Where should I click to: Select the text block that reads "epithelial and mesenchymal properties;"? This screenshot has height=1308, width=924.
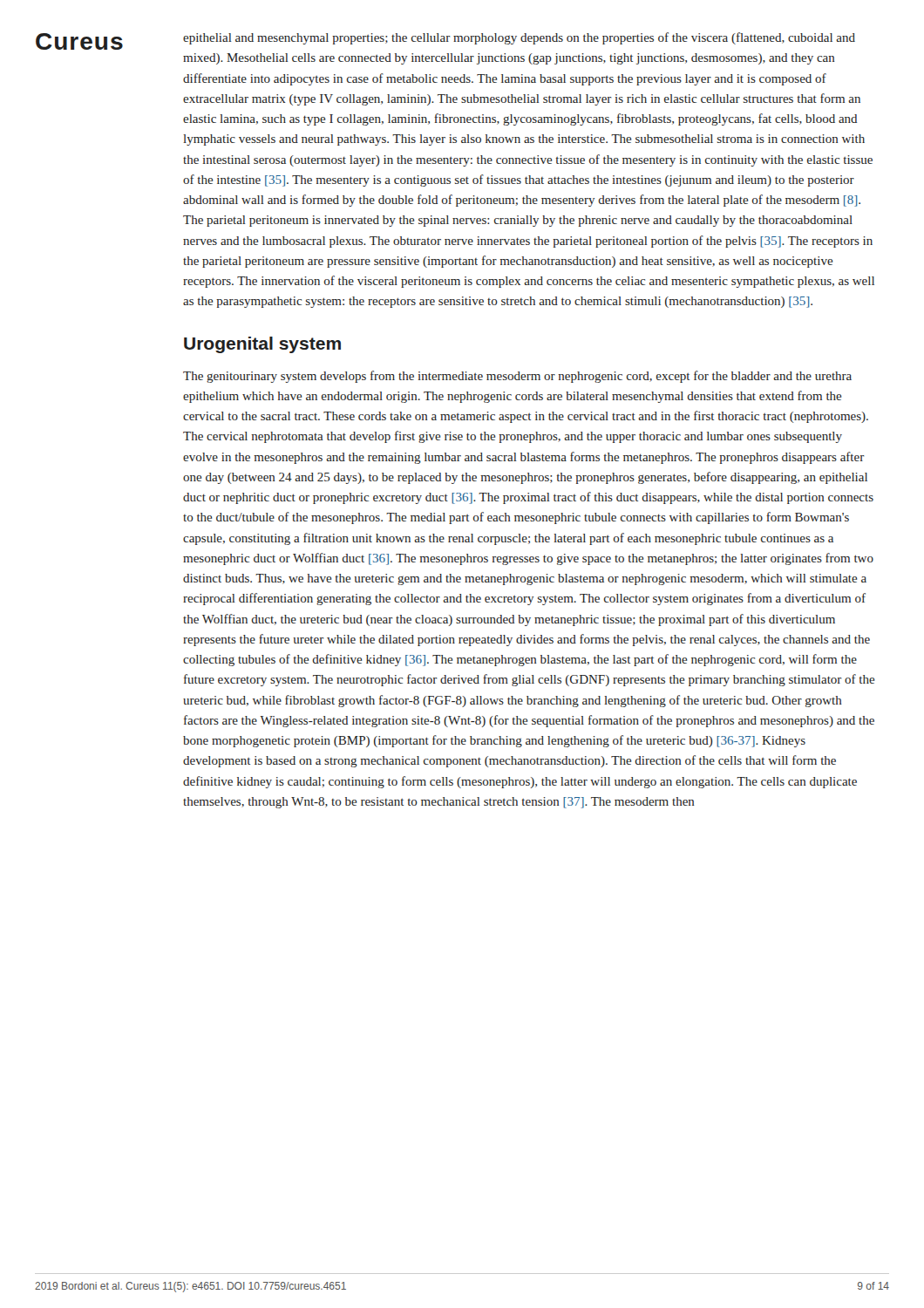click(x=529, y=169)
